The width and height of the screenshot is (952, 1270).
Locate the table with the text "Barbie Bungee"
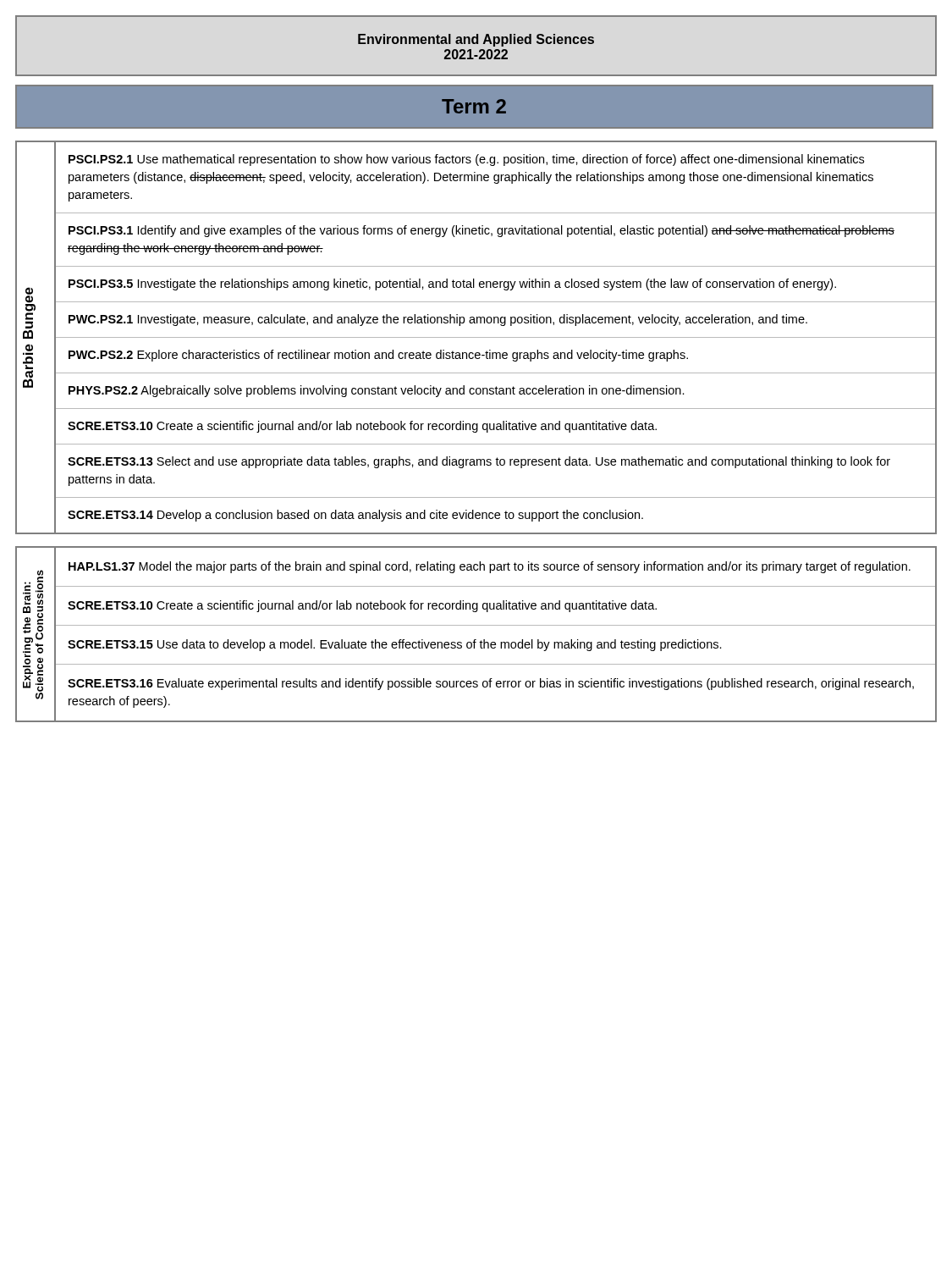point(476,338)
